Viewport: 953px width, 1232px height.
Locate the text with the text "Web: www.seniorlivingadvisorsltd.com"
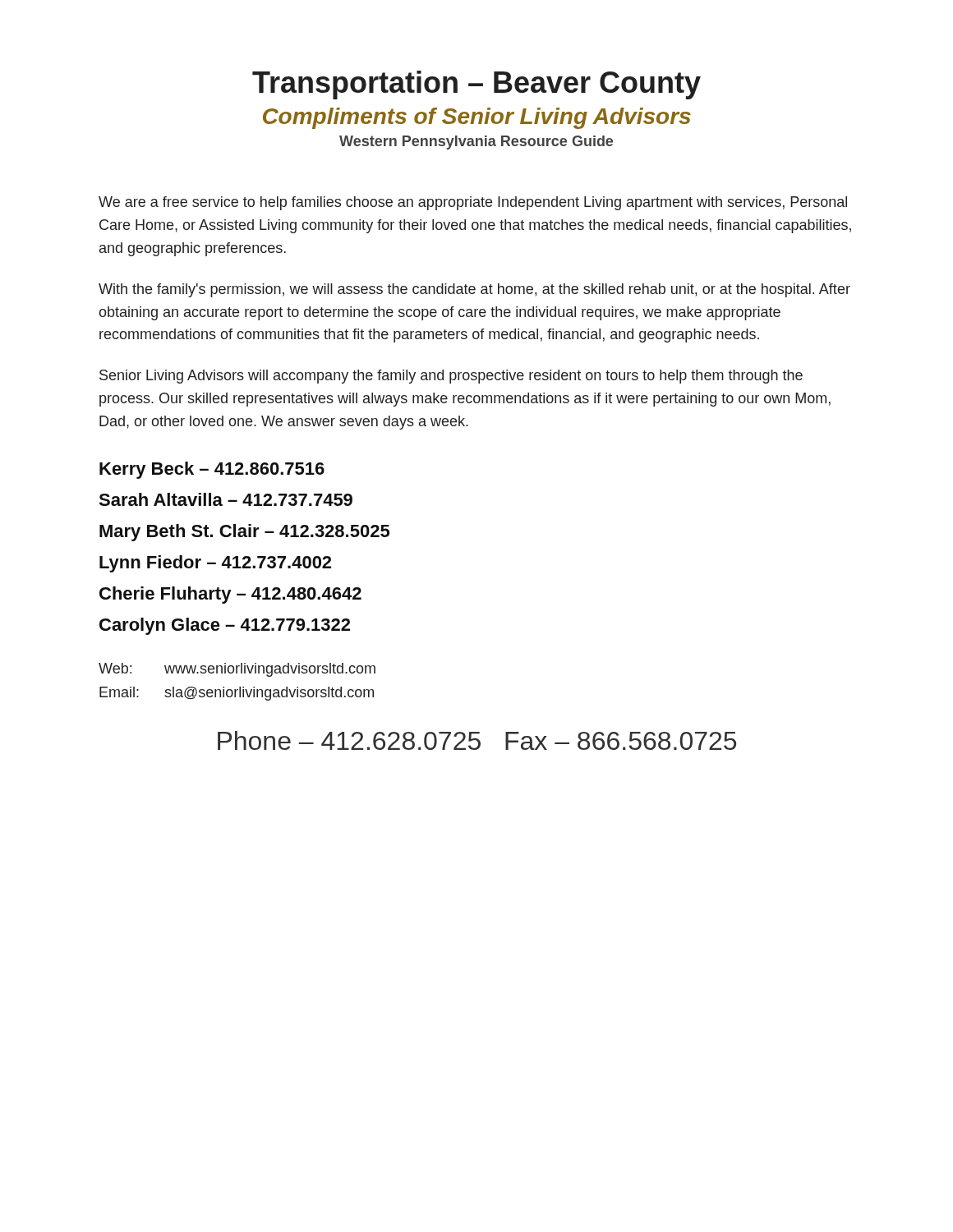point(237,669)
